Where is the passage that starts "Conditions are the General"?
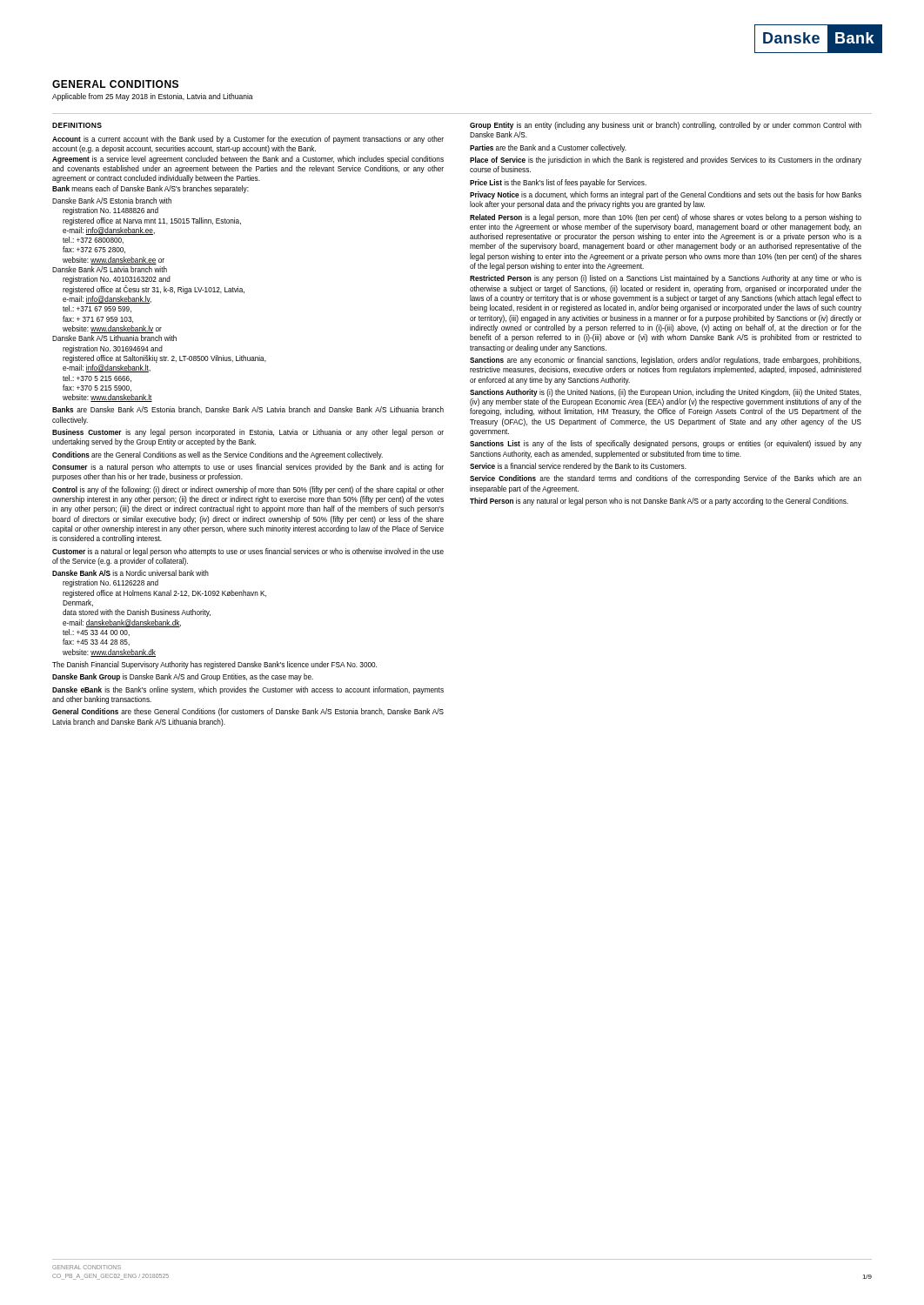The height and width of the screenshot is (1305, 924). pyautogui.click(x=218, y=455)
